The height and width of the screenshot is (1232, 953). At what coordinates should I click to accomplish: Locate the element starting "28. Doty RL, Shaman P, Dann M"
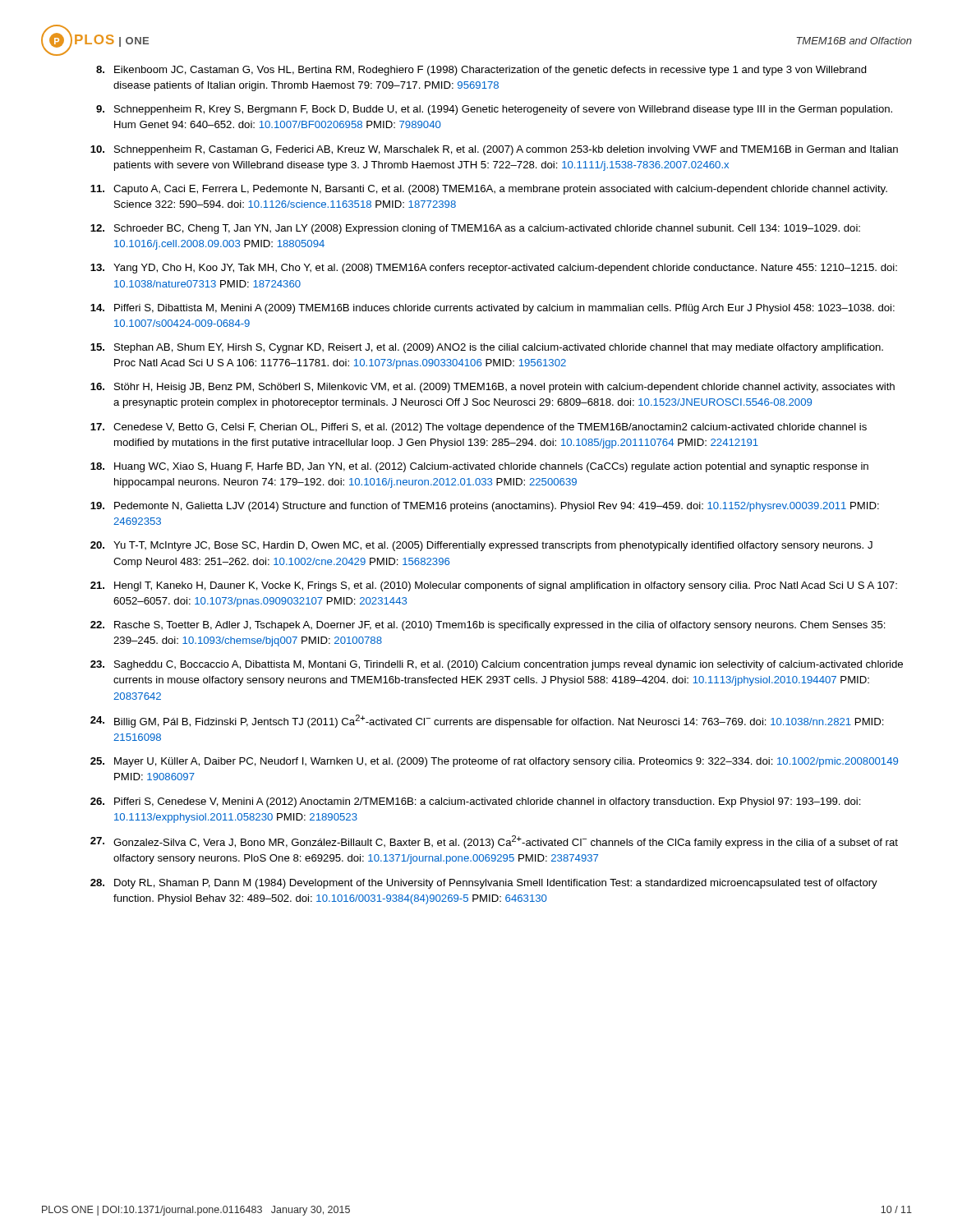(489, 890)
